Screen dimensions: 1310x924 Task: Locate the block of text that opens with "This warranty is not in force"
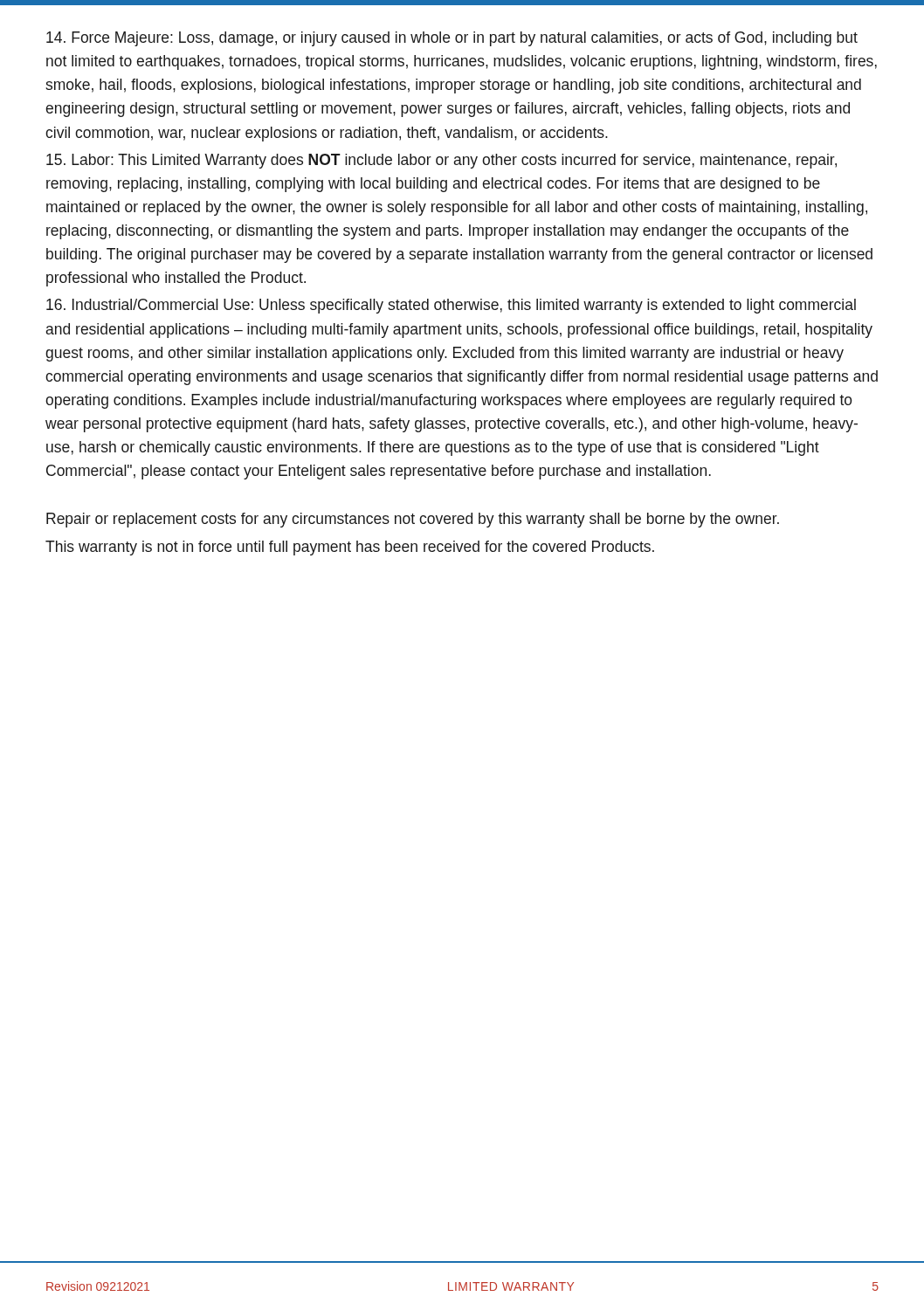pos(462,547)
